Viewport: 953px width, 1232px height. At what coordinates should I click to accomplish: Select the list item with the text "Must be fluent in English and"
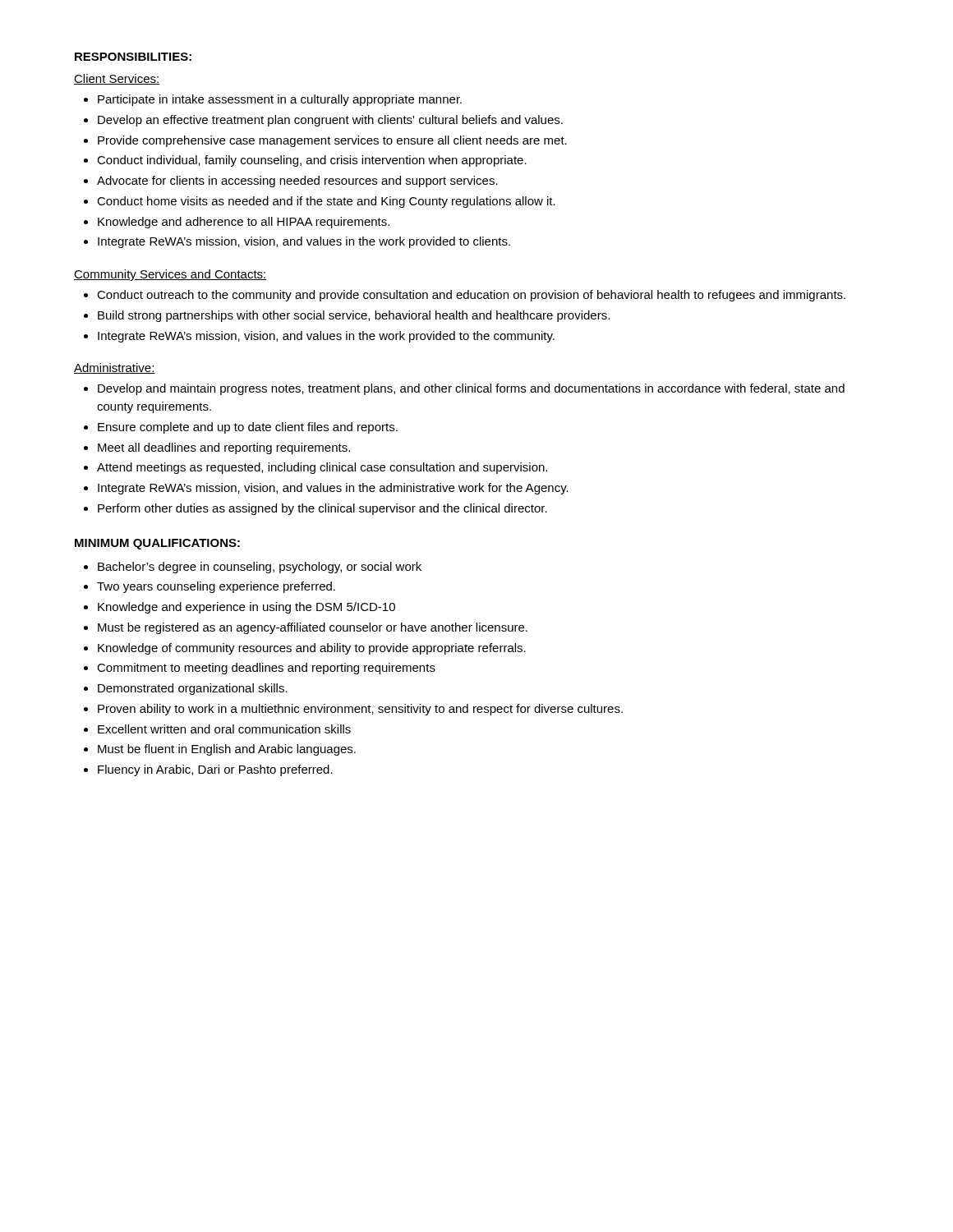tap(227, 749)
